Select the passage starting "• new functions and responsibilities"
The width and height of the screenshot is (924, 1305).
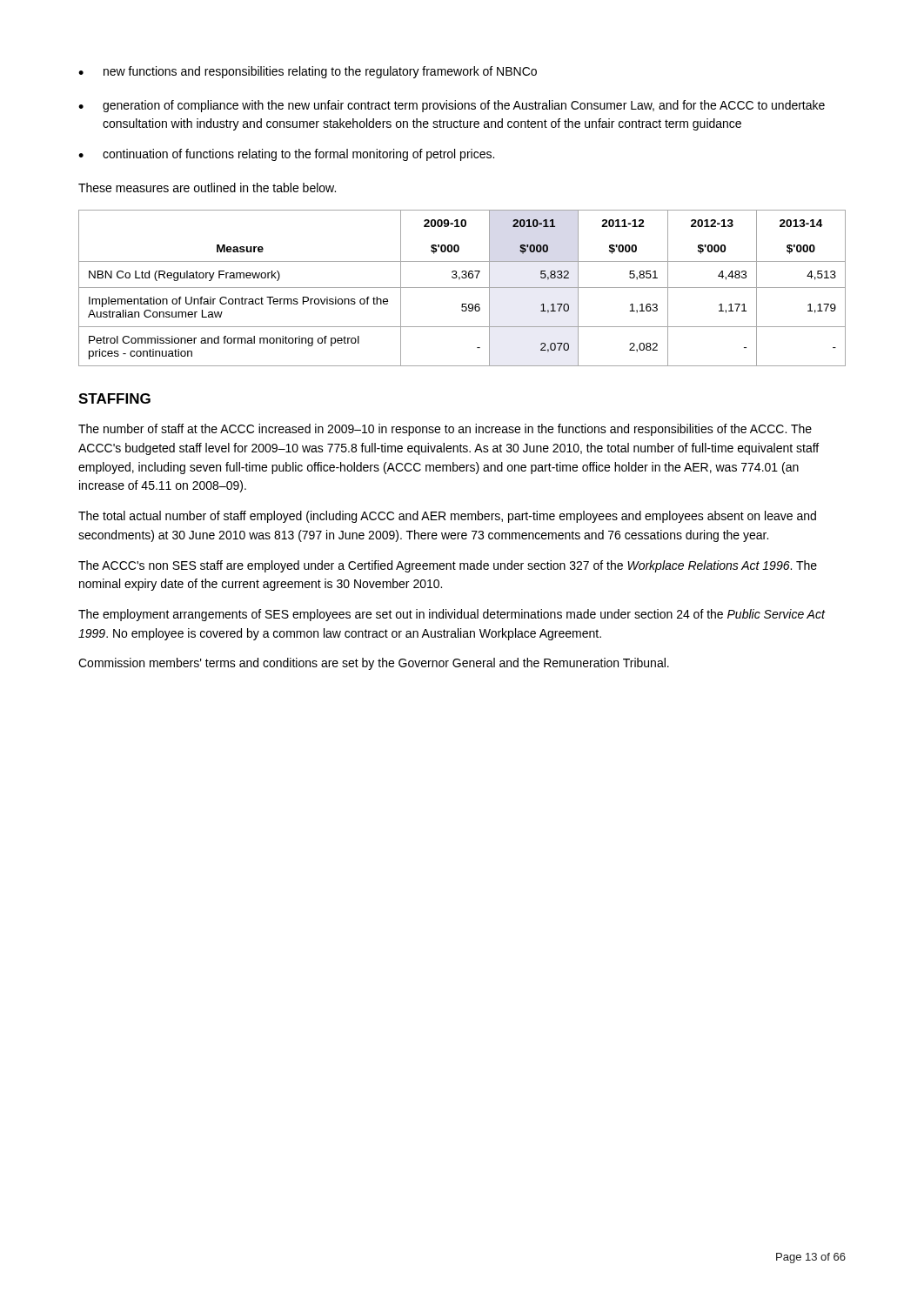(462, 74)
